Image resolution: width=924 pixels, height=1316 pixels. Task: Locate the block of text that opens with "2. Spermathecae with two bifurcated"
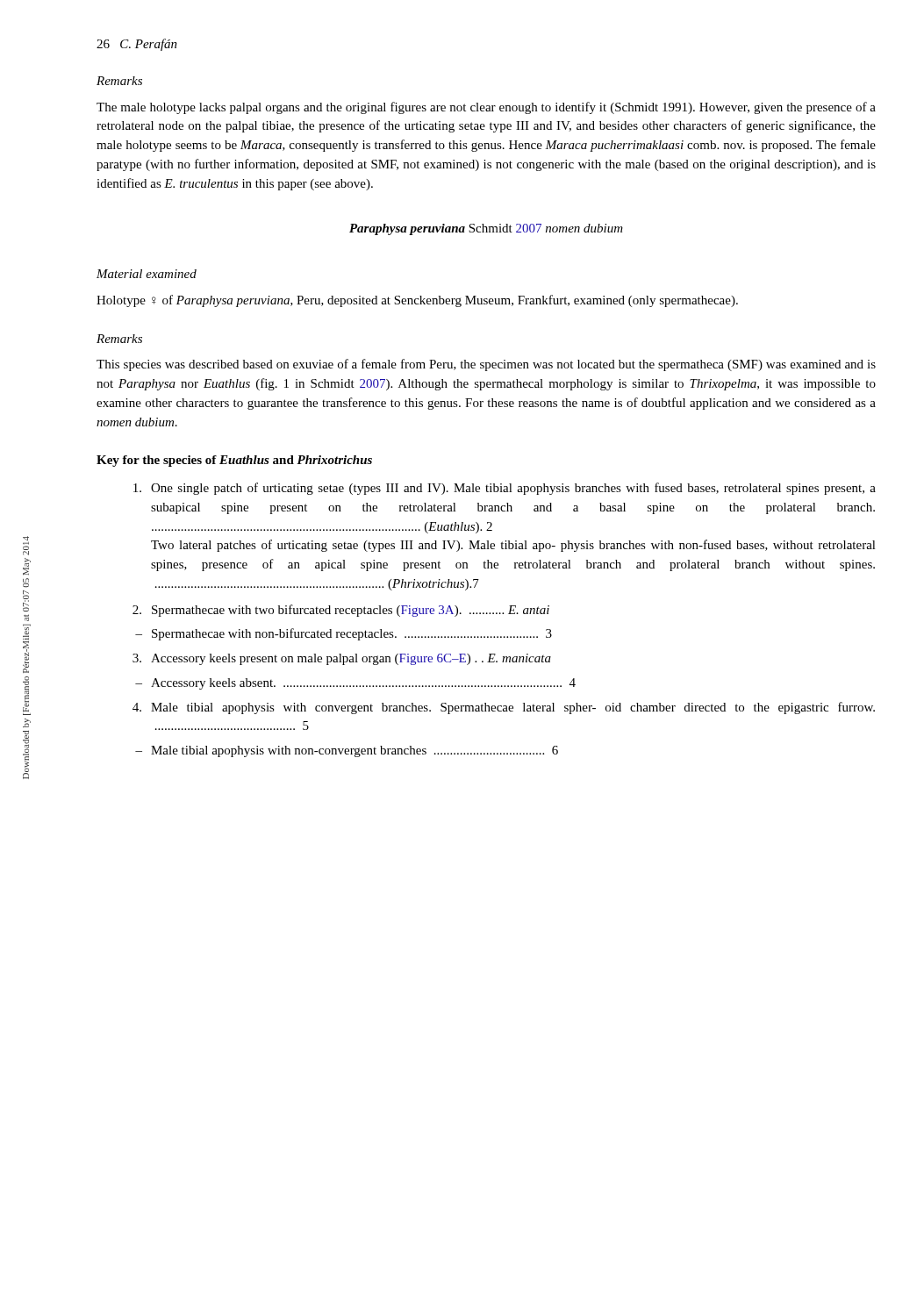[495, 610]
